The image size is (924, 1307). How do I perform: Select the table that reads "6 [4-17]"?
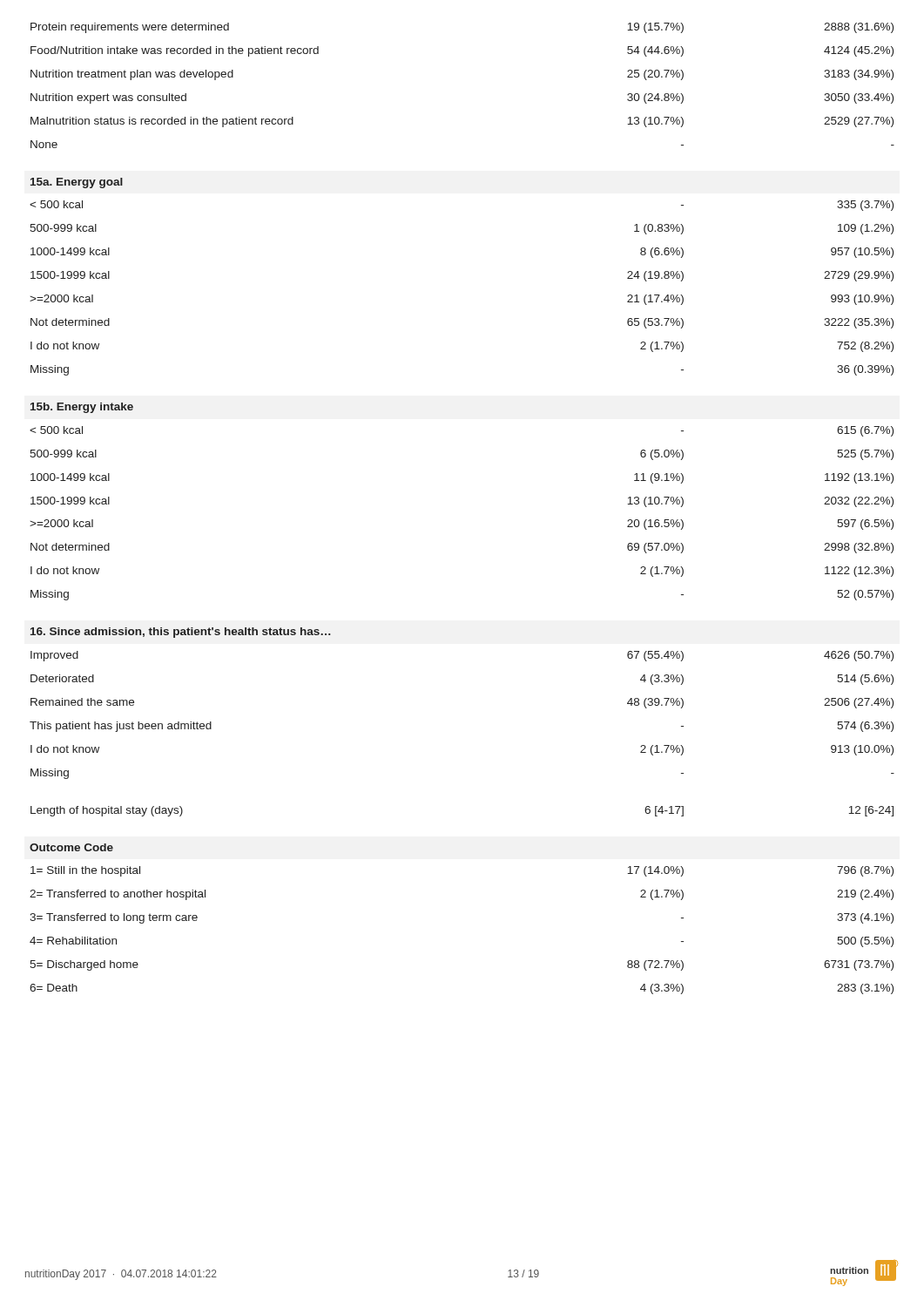(x=462, y=508)
